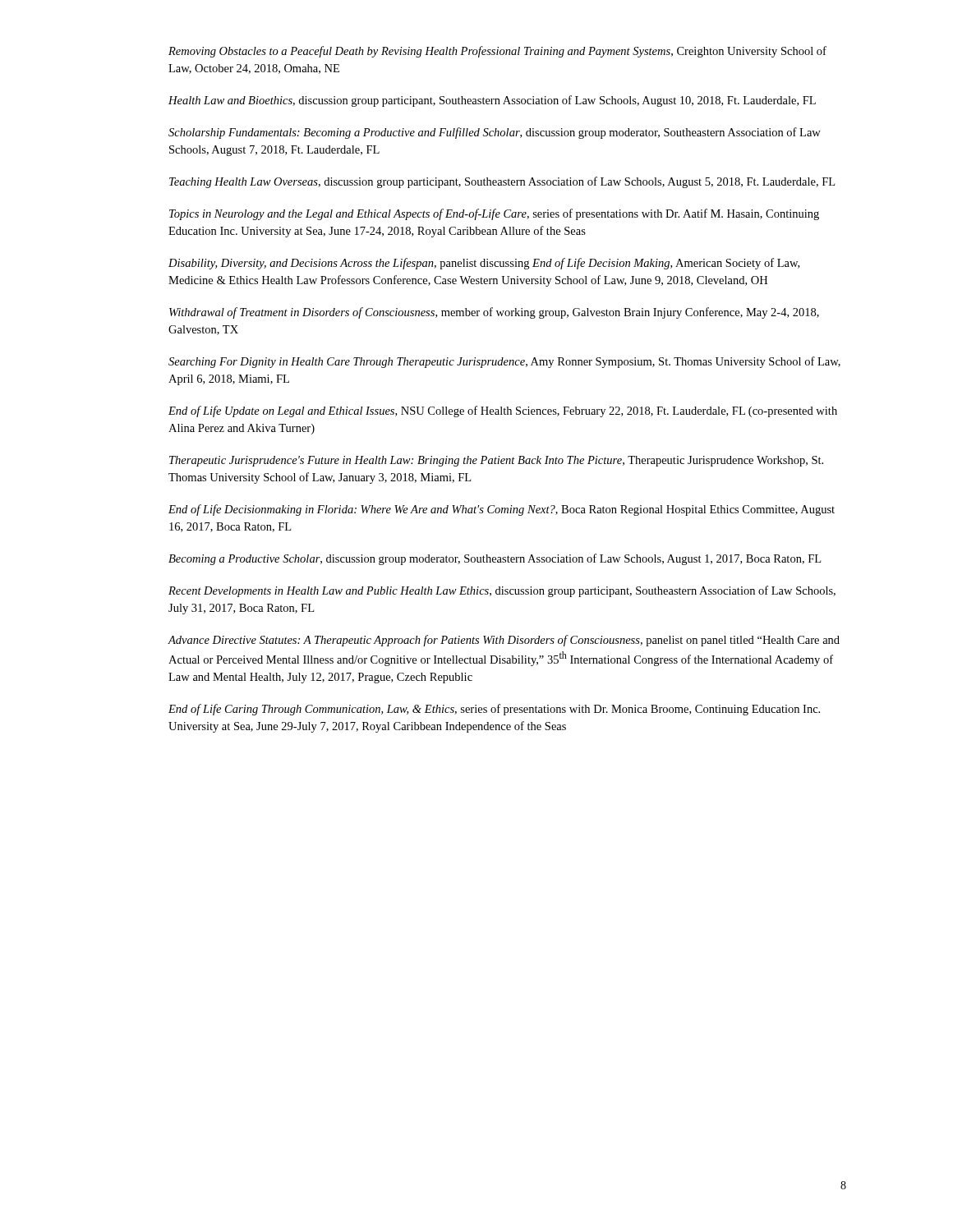Click on the list item that says "Scholarship Fundamentals: Becoming a"
Image resolution: width=953 pixels, height=1232 pixels.
(495, 141)
